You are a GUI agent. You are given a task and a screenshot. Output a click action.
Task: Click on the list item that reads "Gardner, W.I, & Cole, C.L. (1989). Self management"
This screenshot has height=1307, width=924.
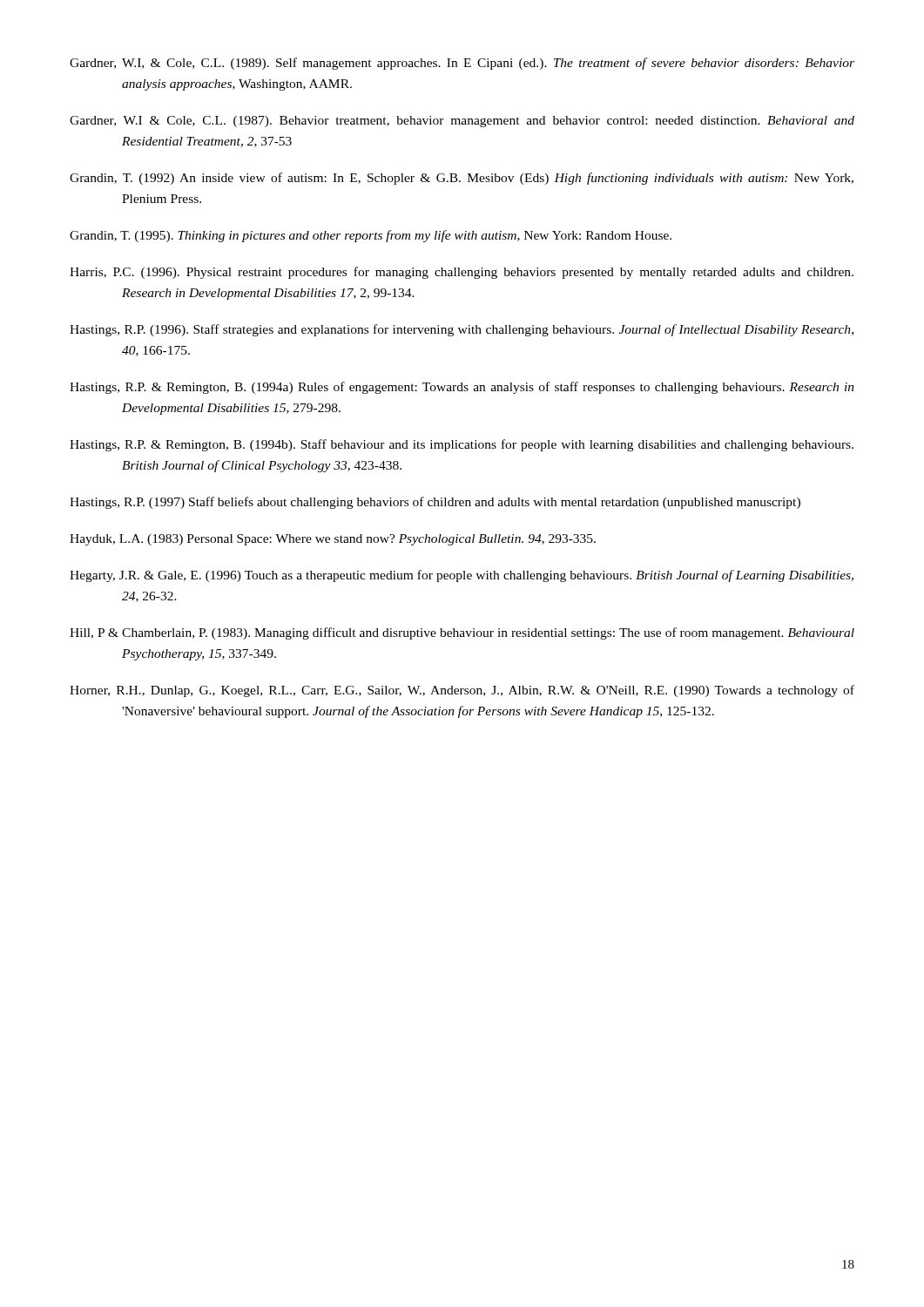(462, 73)
